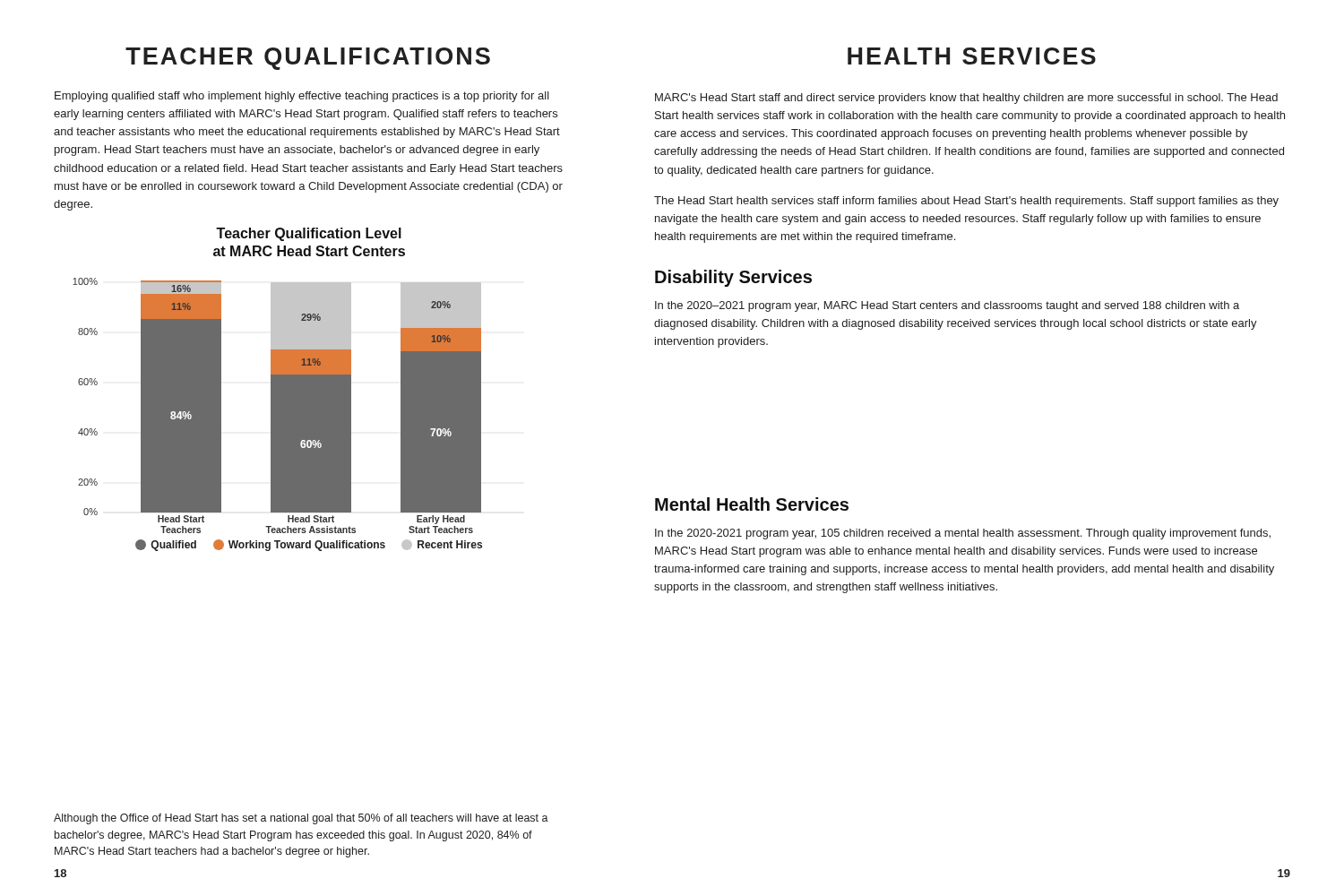Screen dimensions: 896x1344
Task: Find the section header containing "Disability Services"
Action: (x=733, y=277)
